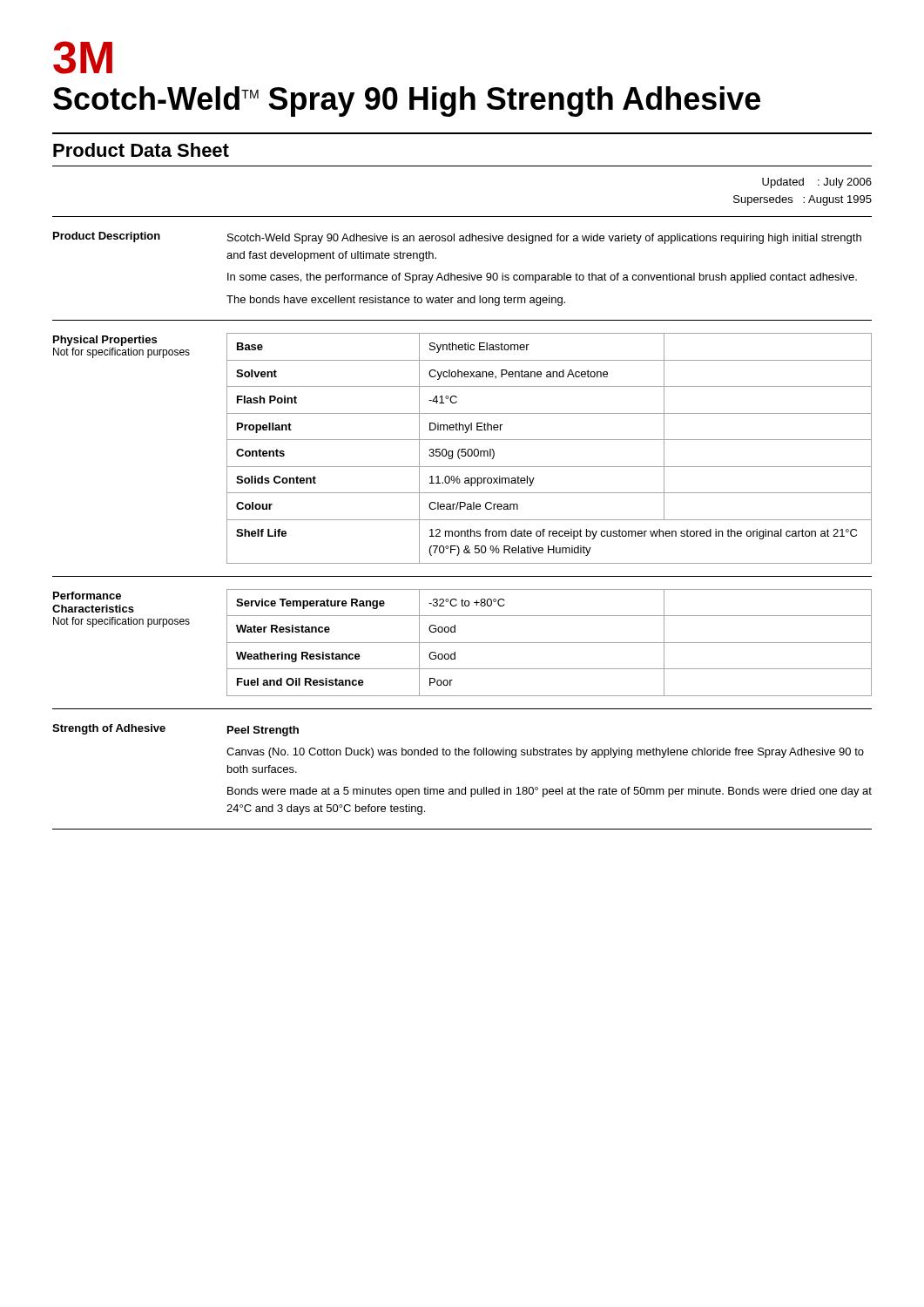Locate the section header with the text "Product Data Sheet"

pyautogui.click(x=141, y=150)
